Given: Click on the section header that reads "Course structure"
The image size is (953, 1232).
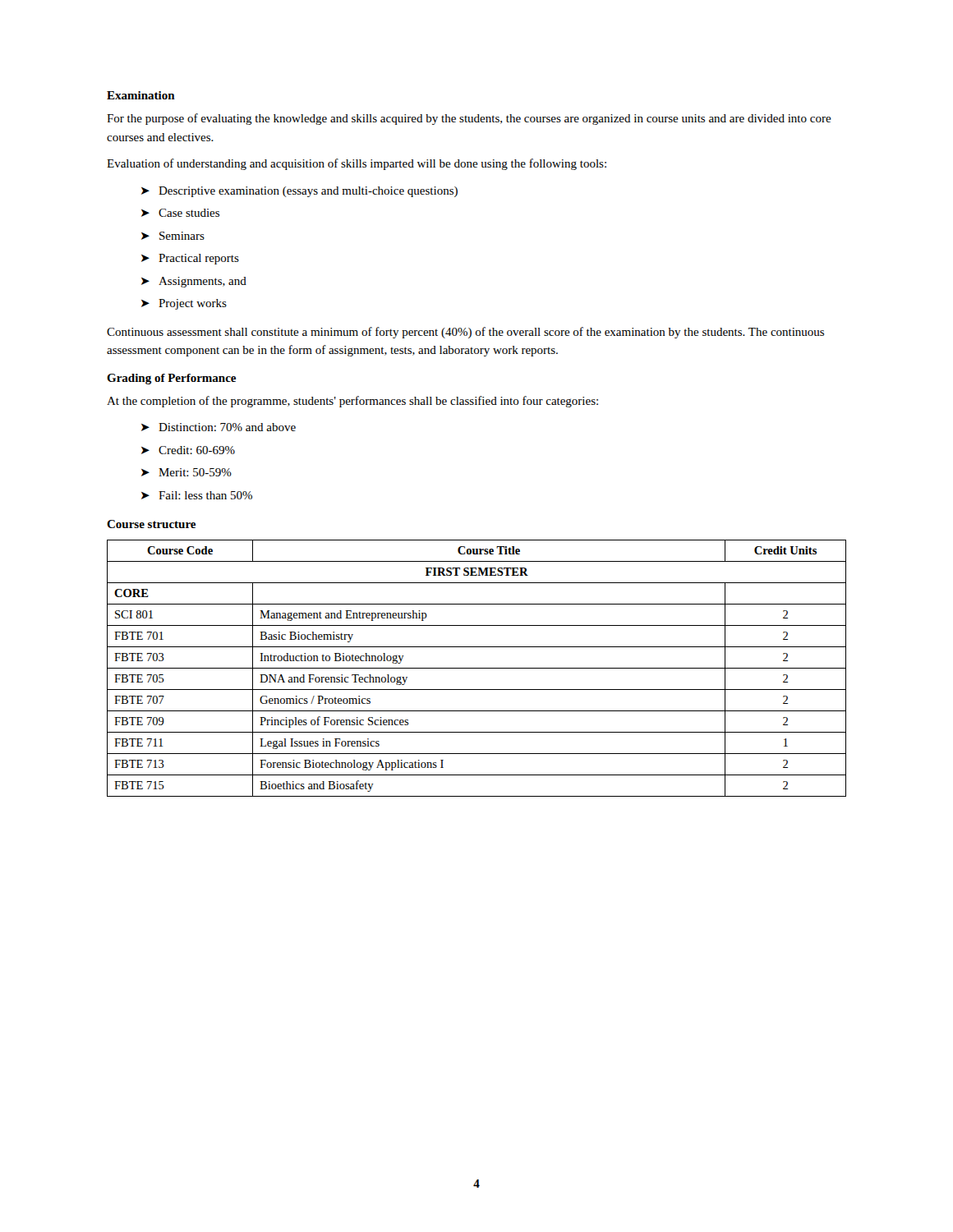Looking at the screenshot, I should 151,524.
